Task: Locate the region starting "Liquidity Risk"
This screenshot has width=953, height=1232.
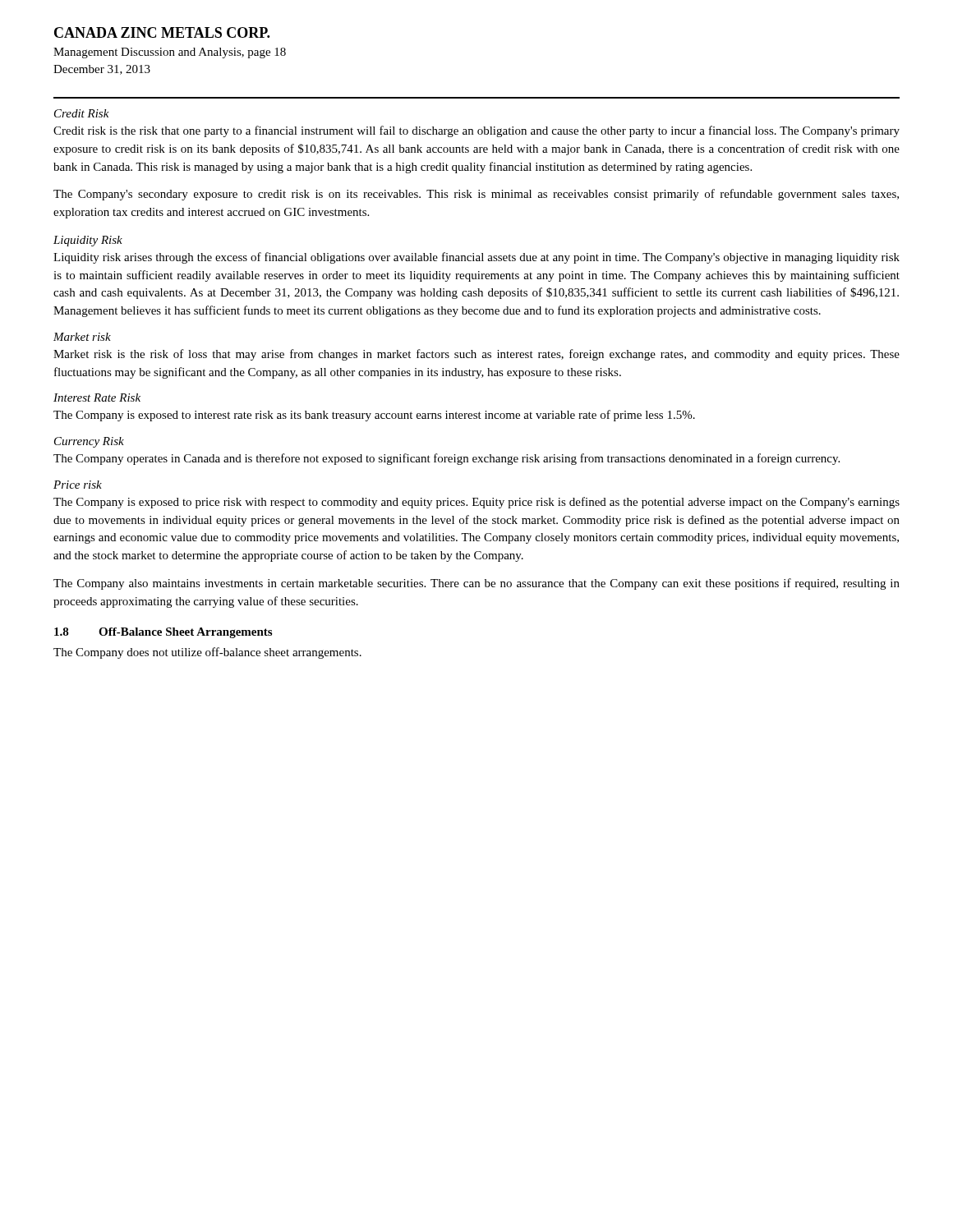Action: click(x=88, y=241)
